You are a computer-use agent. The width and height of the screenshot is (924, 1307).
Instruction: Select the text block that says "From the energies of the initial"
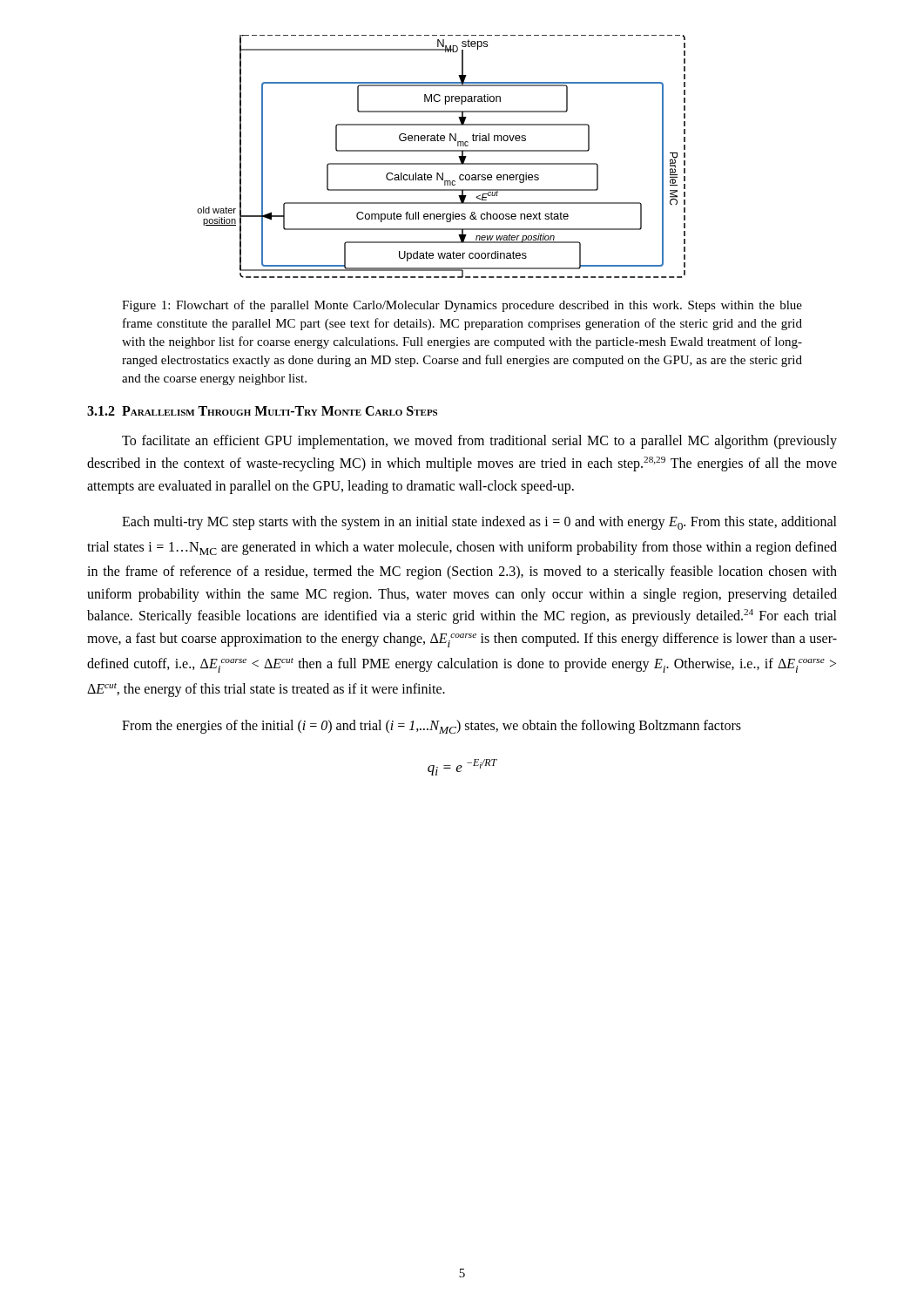click(432, 727)
